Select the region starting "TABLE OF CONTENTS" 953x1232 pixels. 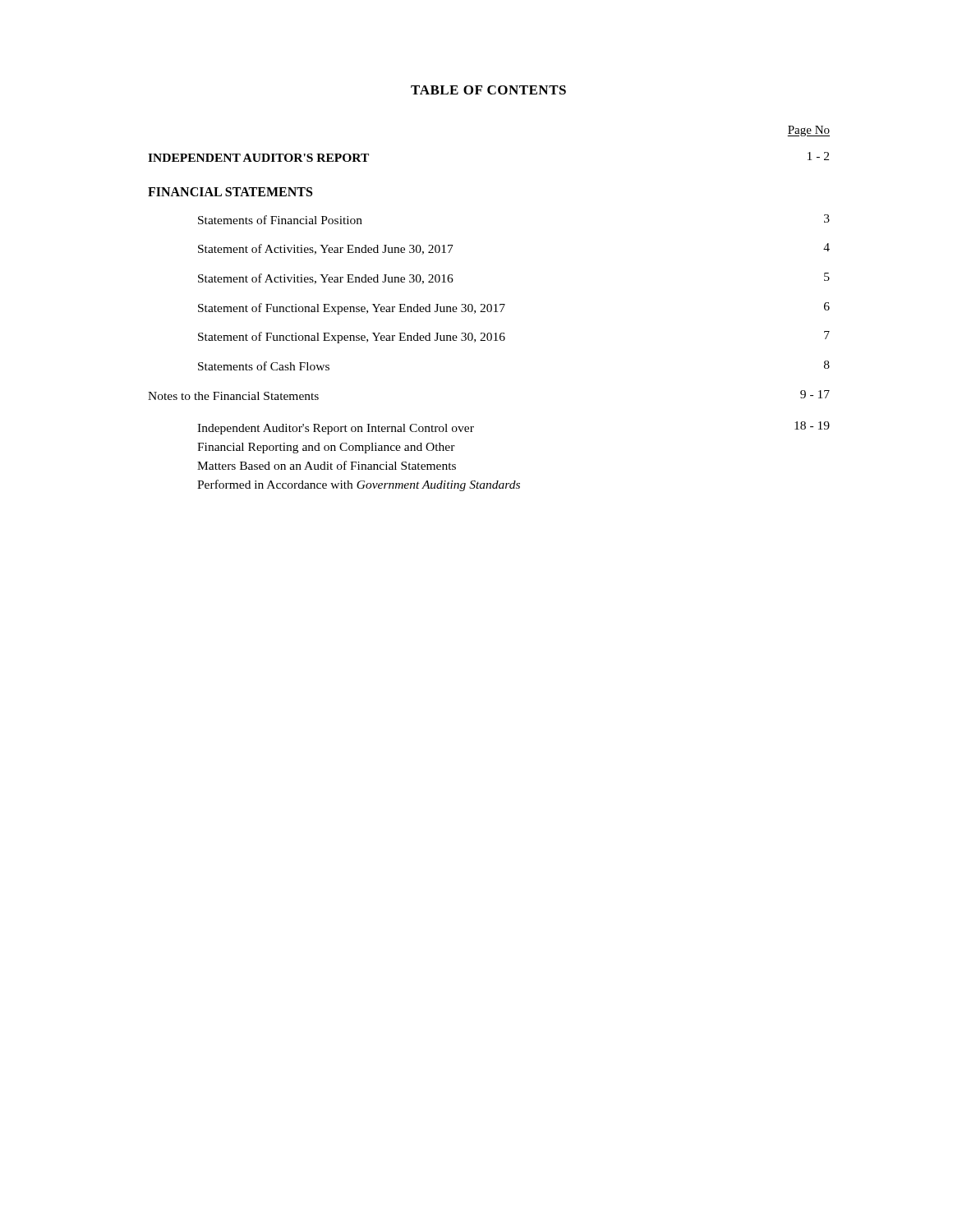coord(489,90)
